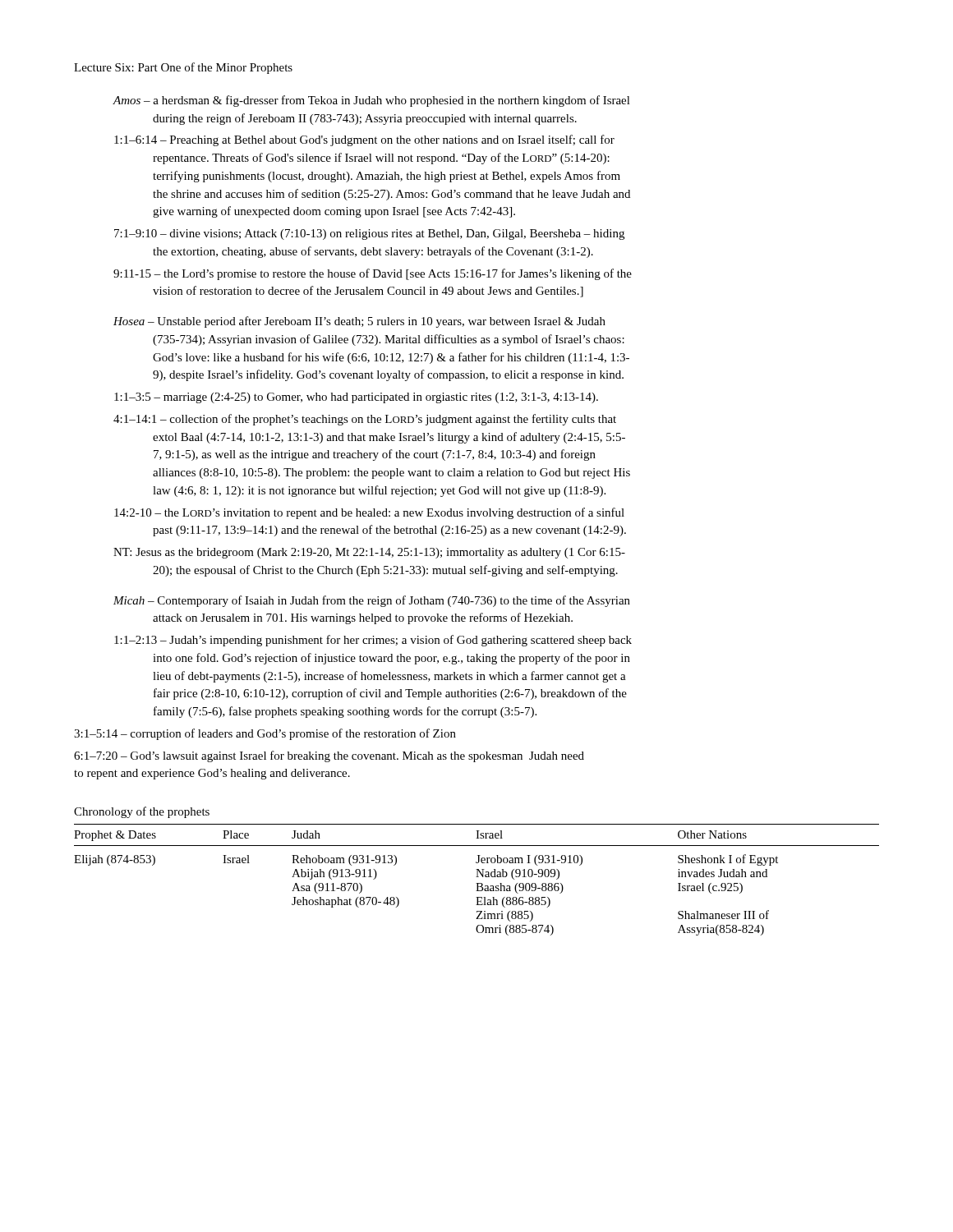Find the list item containing "7:1–9:10 – divine visions; Attack (7:10-13) on"
Viewport: 953px width, 1232px height.
click(476, 243)
